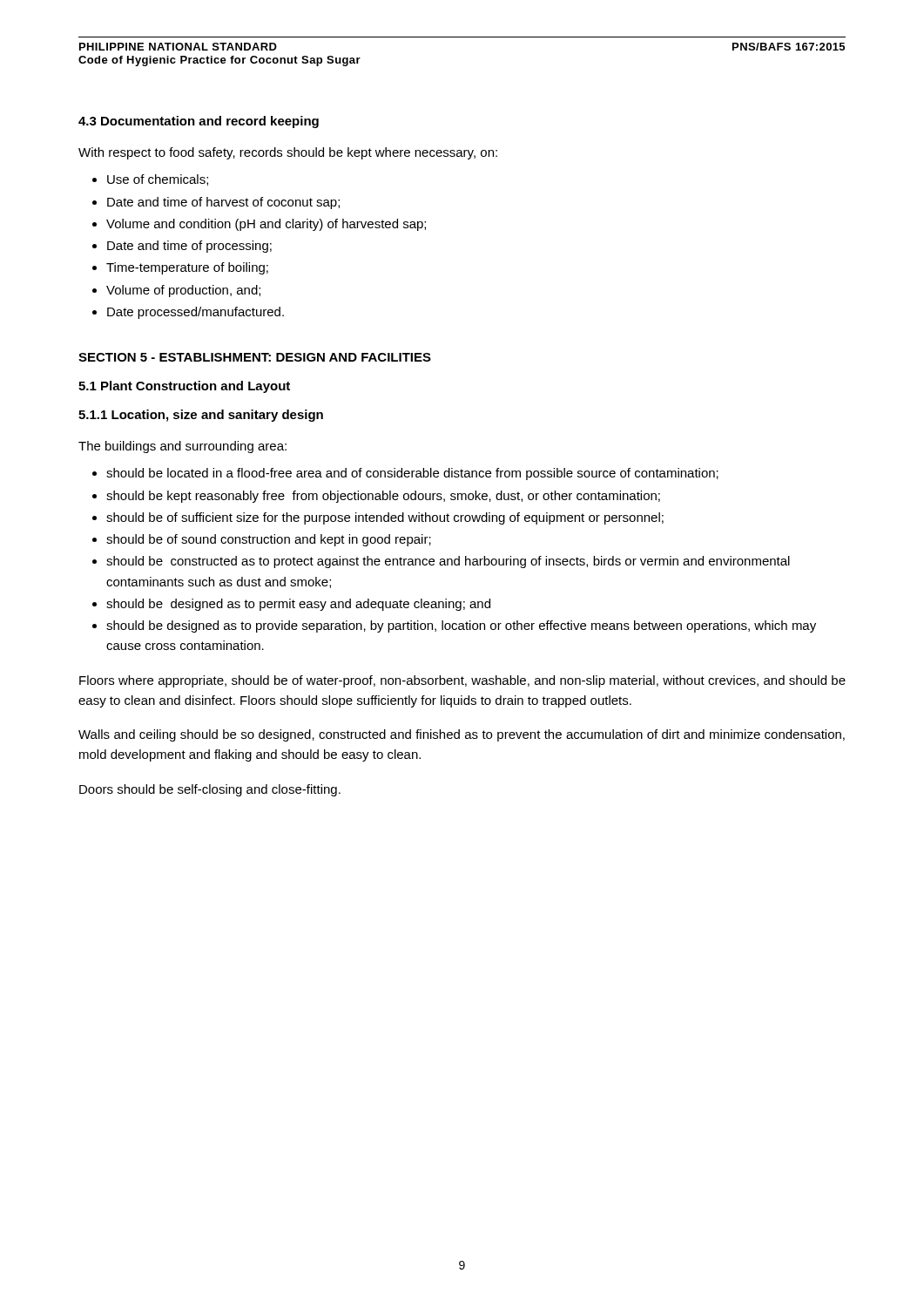The image size is (924, 1307).
Task: Click where it says "Time-temperature of boiling;"
Action: click(188, 267)
